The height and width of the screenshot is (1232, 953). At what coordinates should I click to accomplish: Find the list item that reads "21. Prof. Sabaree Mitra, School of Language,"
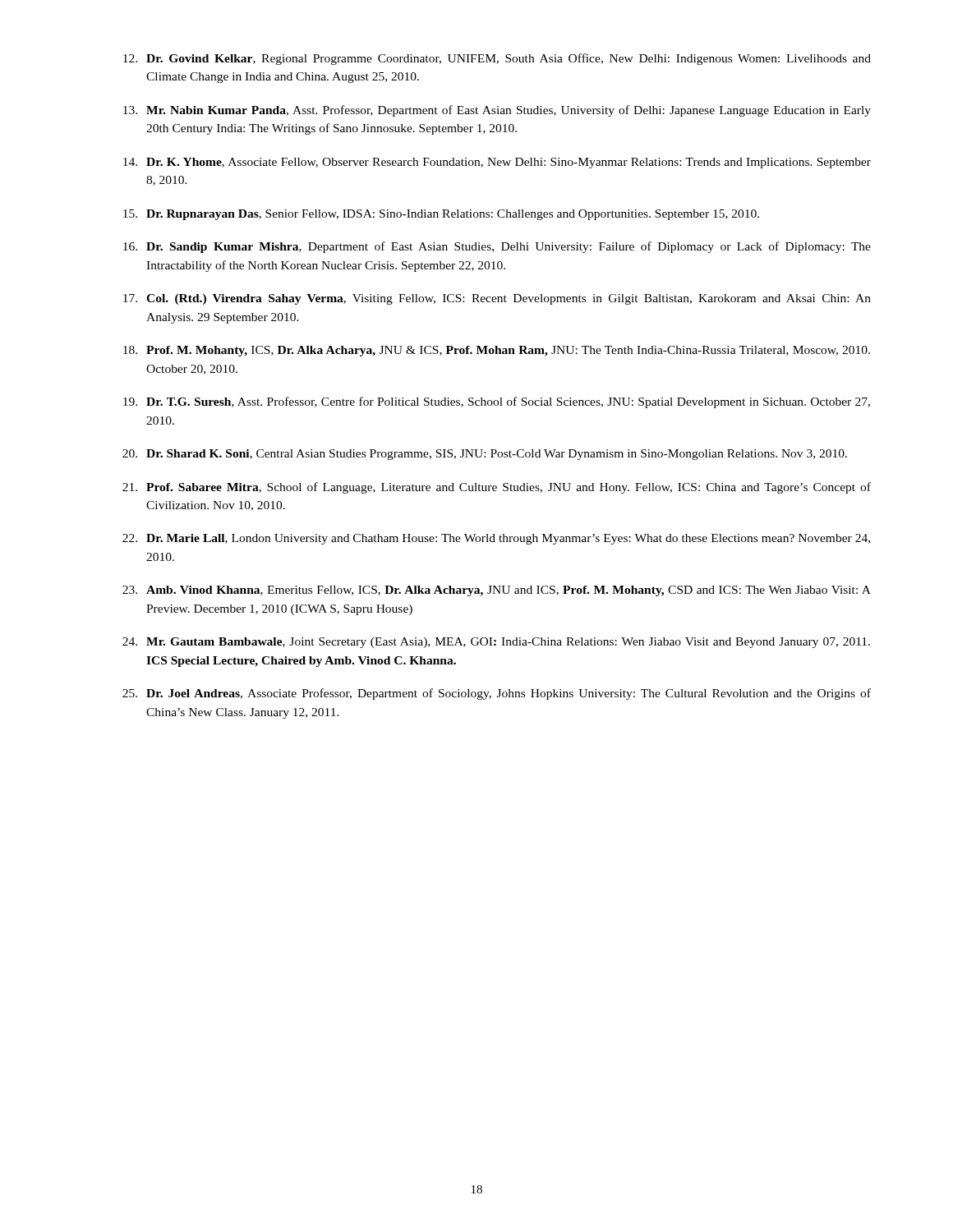pyautogui.click(x=485, y=496)
